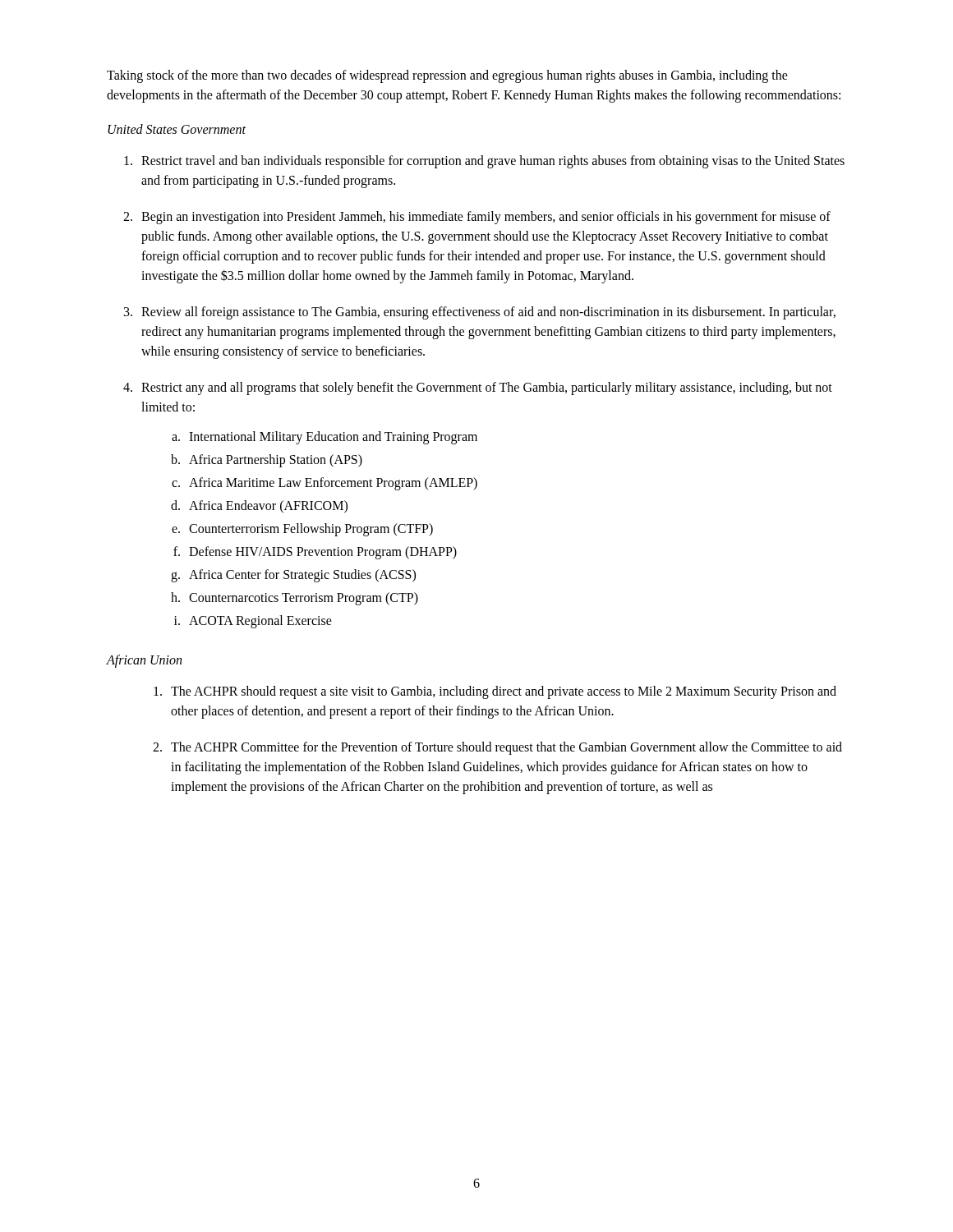Find the block starting "United States Government"
The height and width of the screenshot is (1232, 953).
176,129
